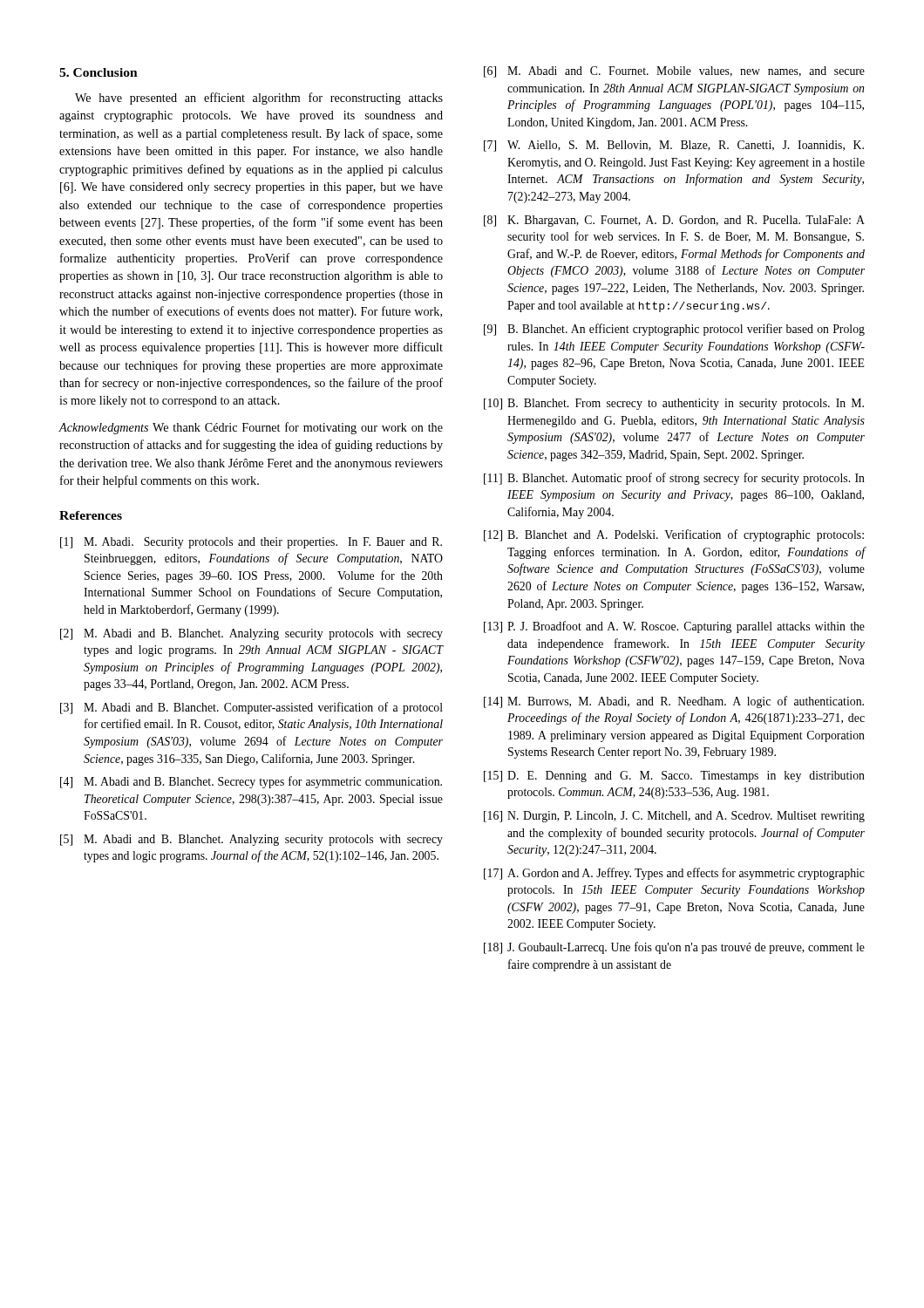Find the text block that reads "Acknowledgments We thank Cédric Fournet for motivating"
The width and height of the screenshot is (924, 1308).
point(251,454)
